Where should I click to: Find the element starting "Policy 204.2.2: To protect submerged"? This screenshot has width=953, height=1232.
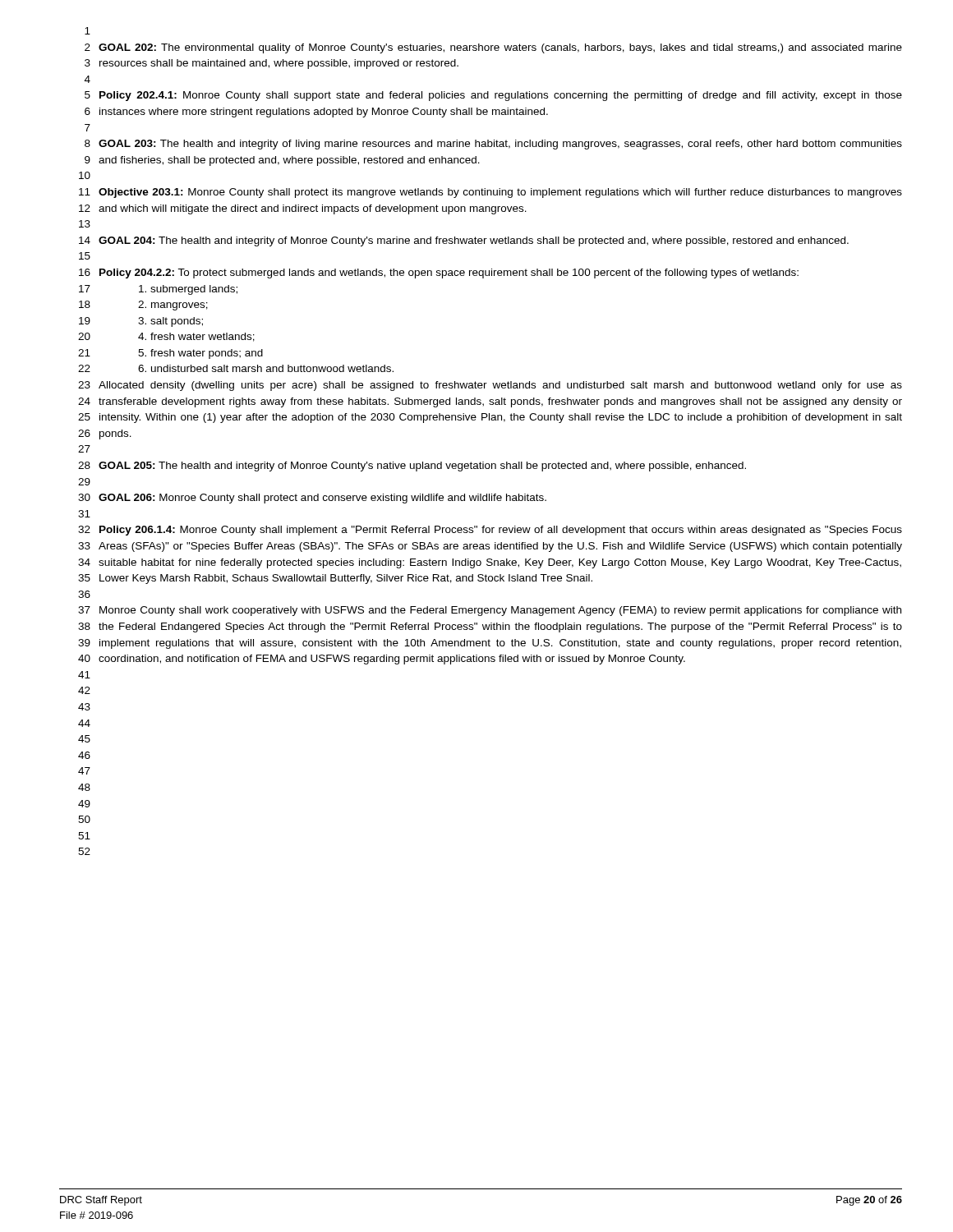(449, 272)
